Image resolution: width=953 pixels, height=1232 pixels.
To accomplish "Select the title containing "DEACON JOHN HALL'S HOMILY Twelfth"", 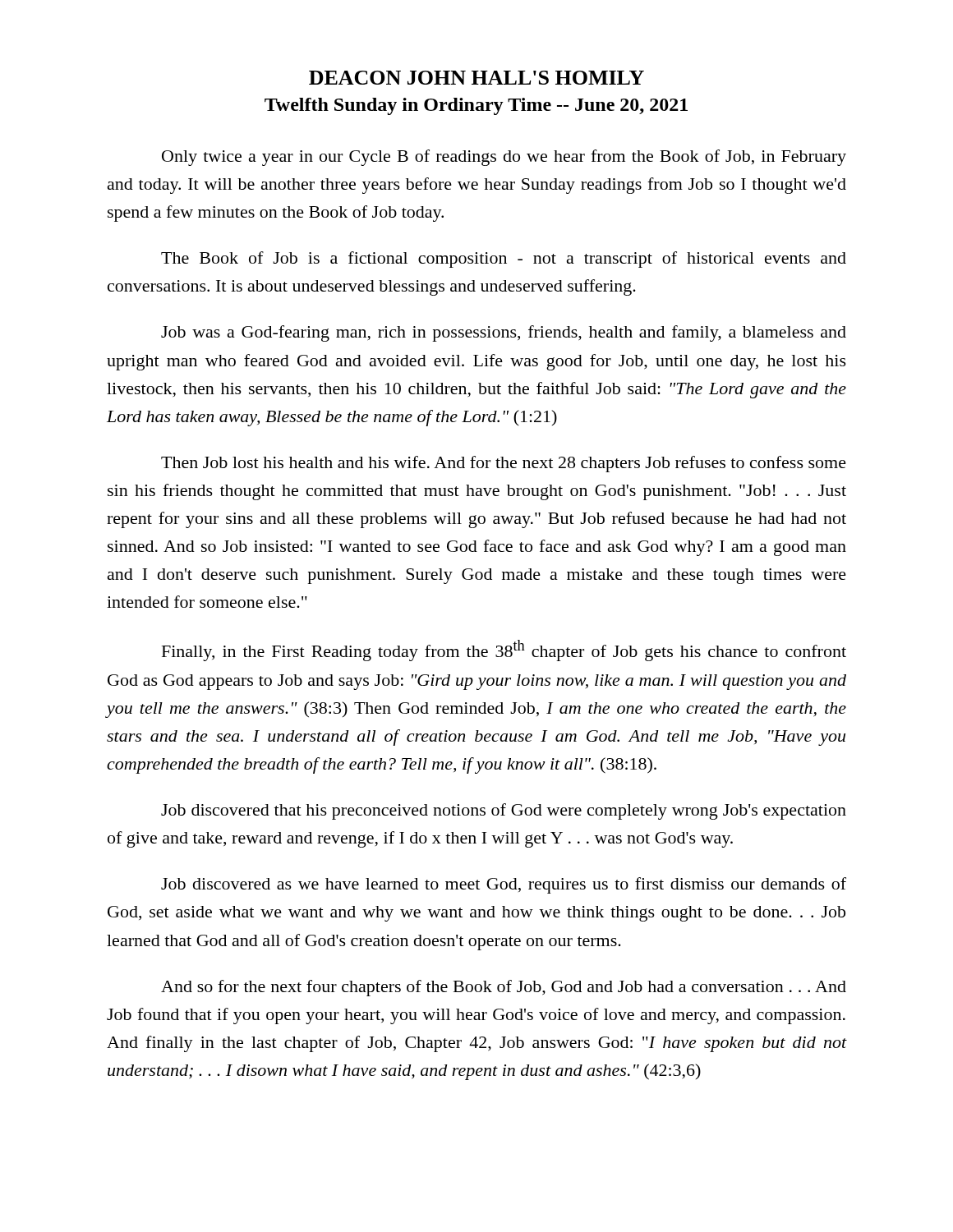I will tap(476, 91).
